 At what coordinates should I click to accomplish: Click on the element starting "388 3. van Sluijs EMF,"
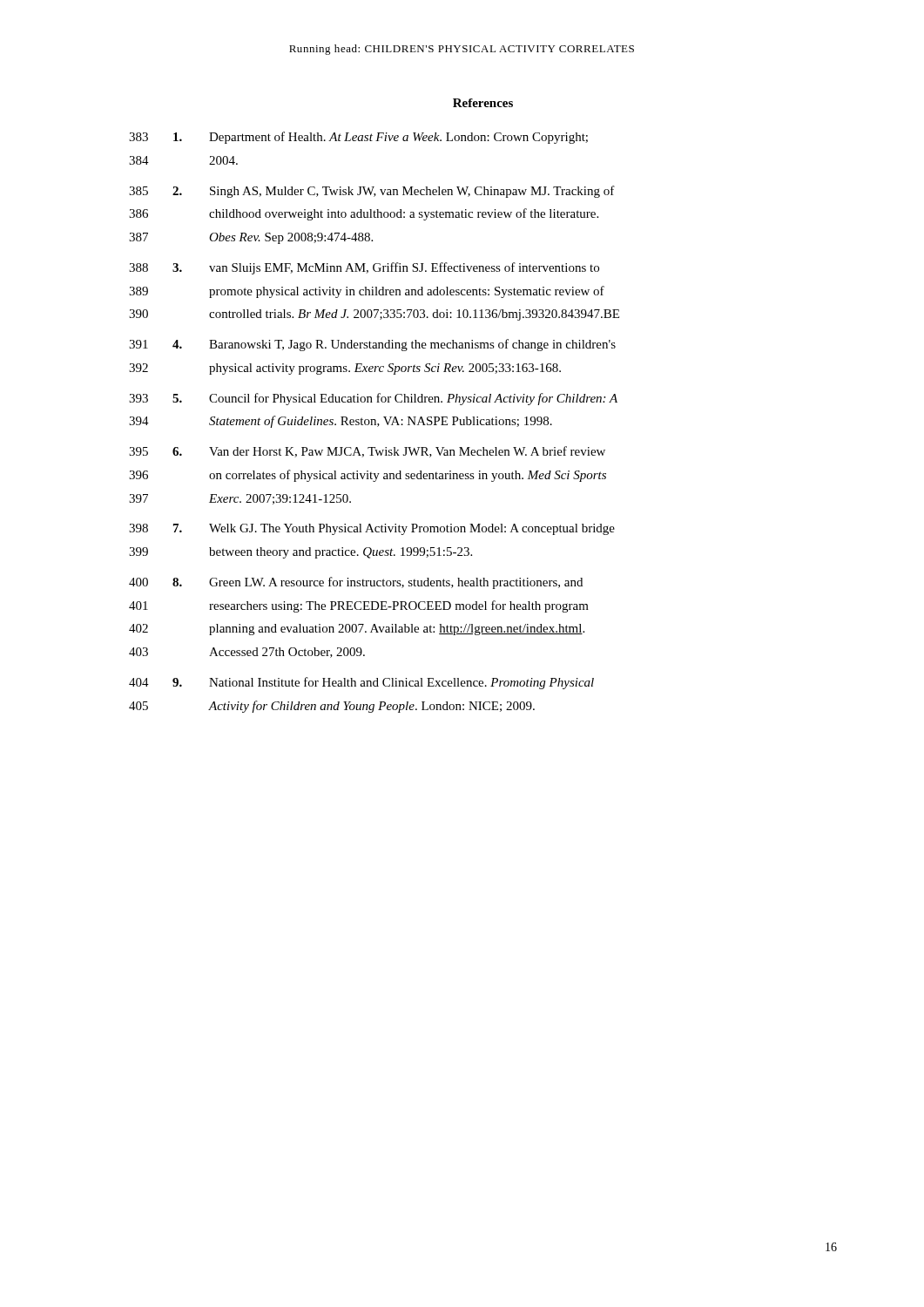(483, 268)
